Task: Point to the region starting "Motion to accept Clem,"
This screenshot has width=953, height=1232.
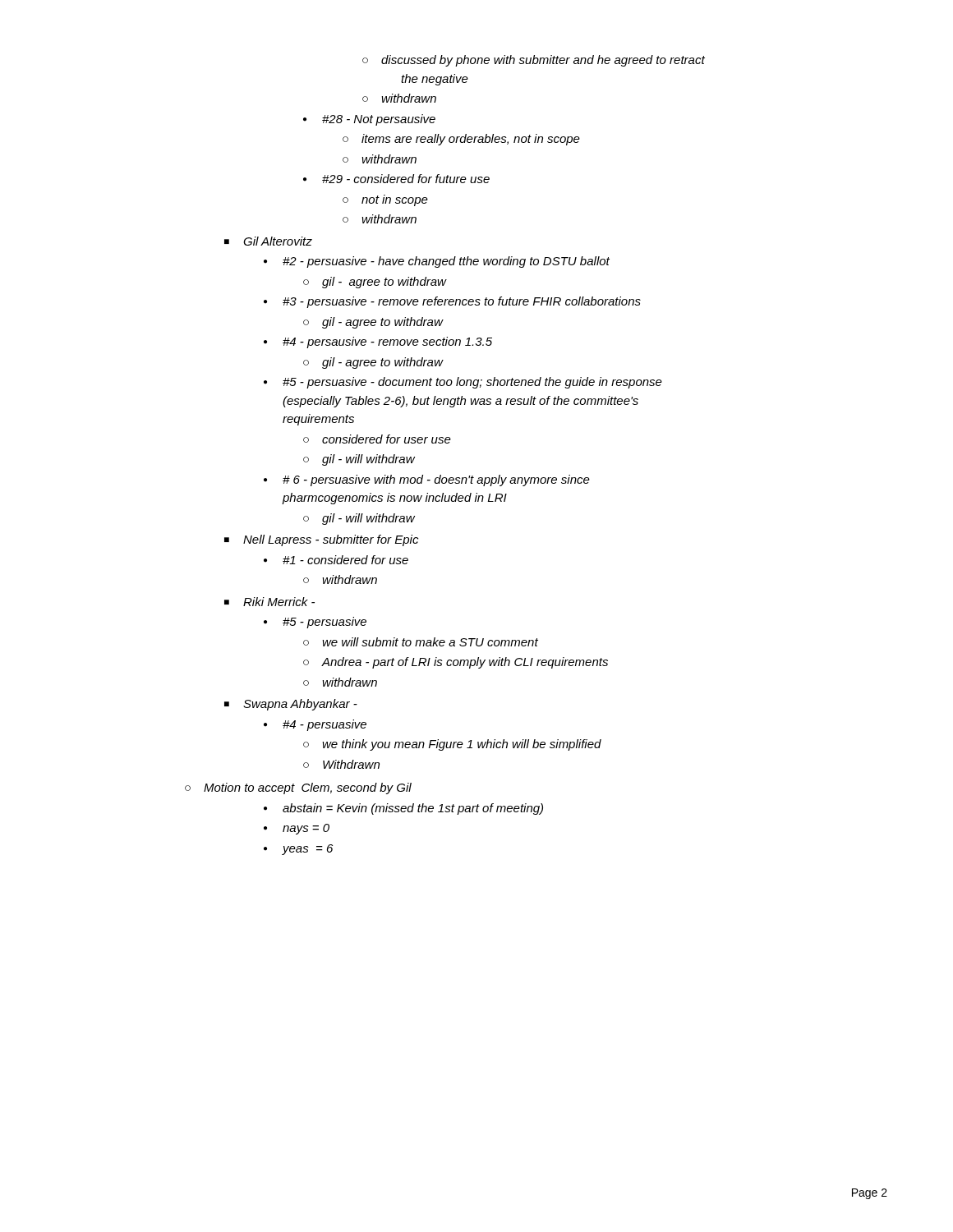Action: [298, 788]
